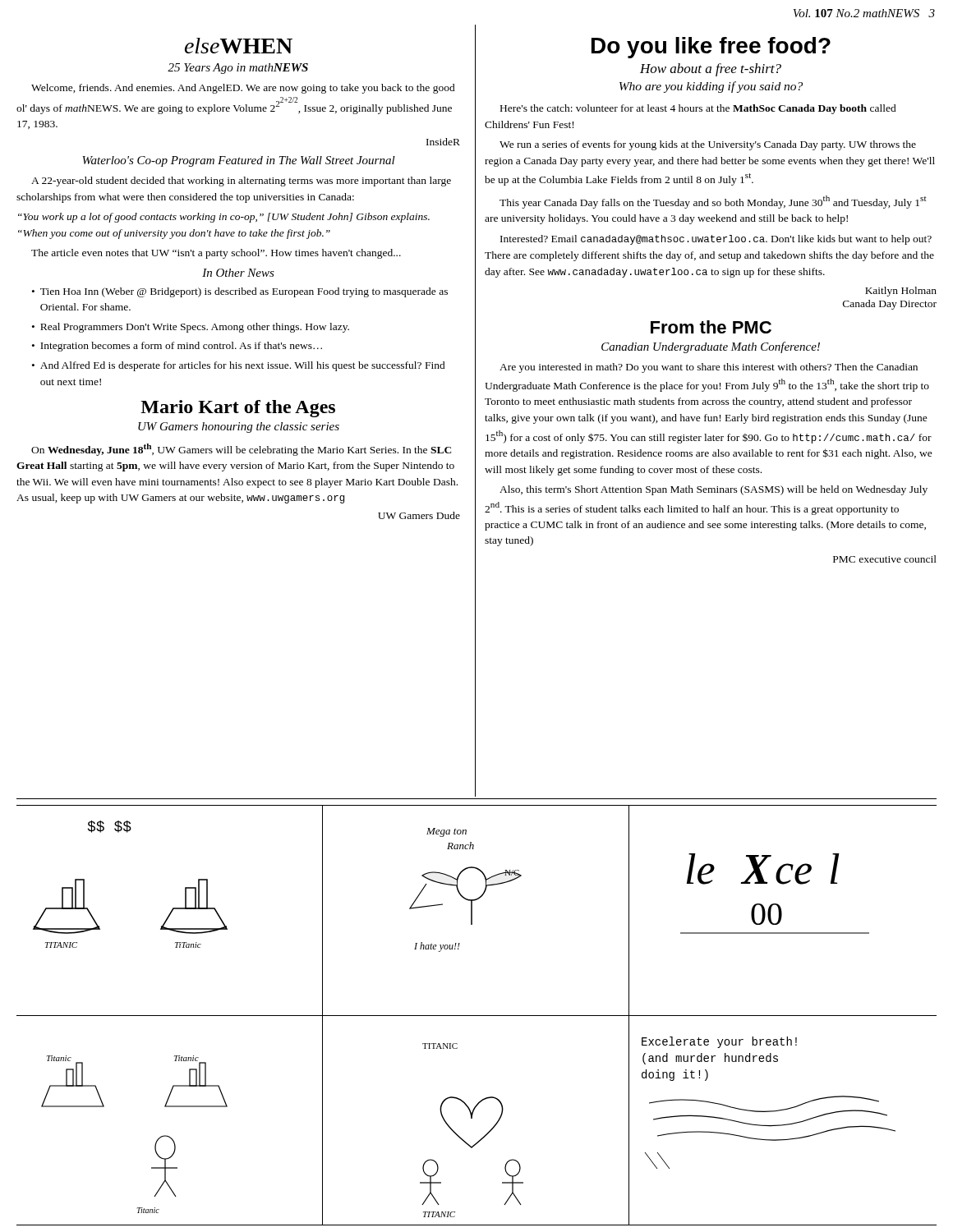Viewport: 953px width, 1232px height.
Task: Find the block on this page that starts "•Tien Hoa Inn (Weber @ Bridgeport) is"
Action: (x=246, y=299)
